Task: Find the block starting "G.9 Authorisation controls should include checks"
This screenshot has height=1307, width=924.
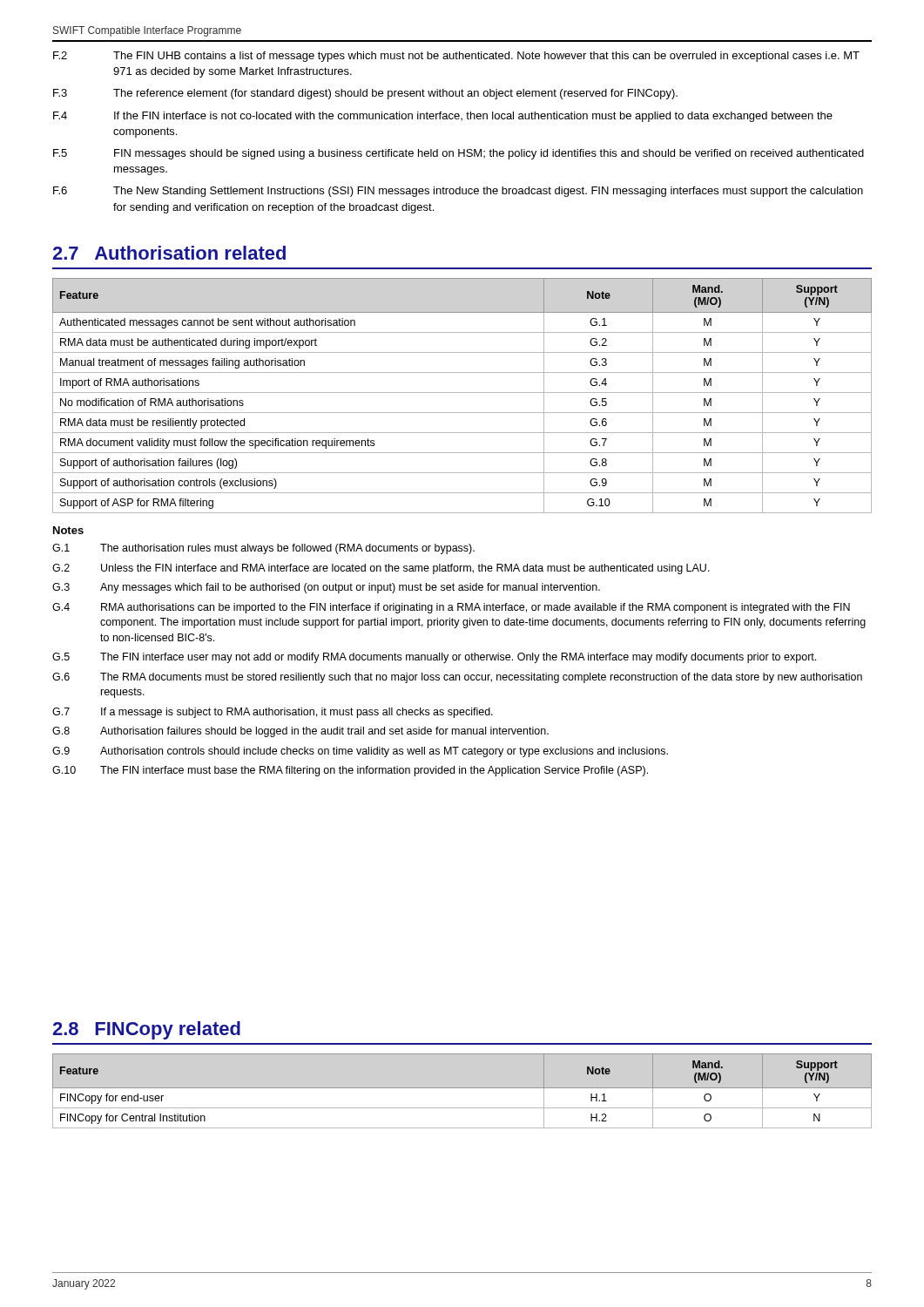Action: 462,751
